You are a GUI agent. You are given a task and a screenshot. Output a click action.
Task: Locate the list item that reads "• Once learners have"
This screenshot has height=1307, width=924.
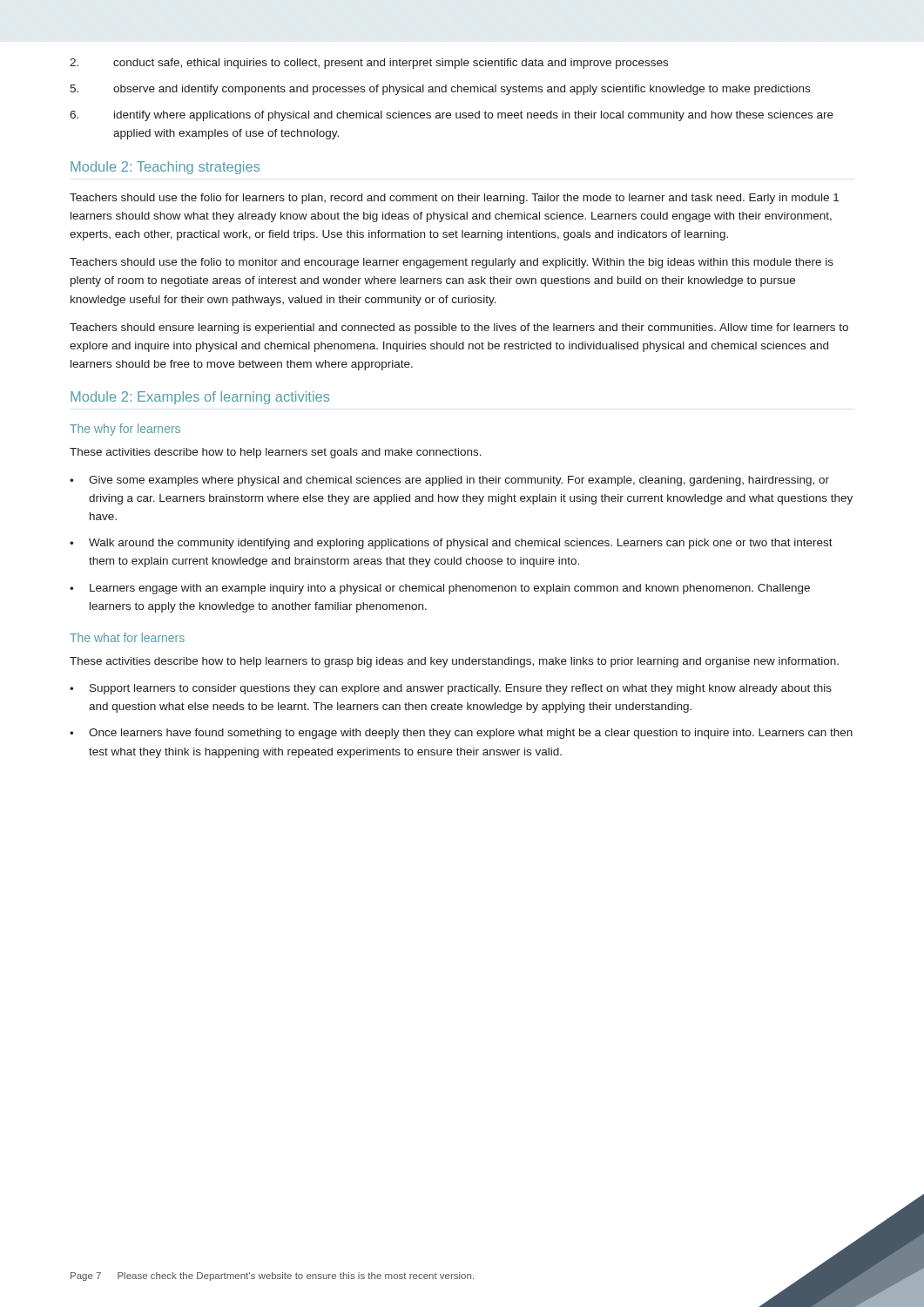click(x=462, y=742)
